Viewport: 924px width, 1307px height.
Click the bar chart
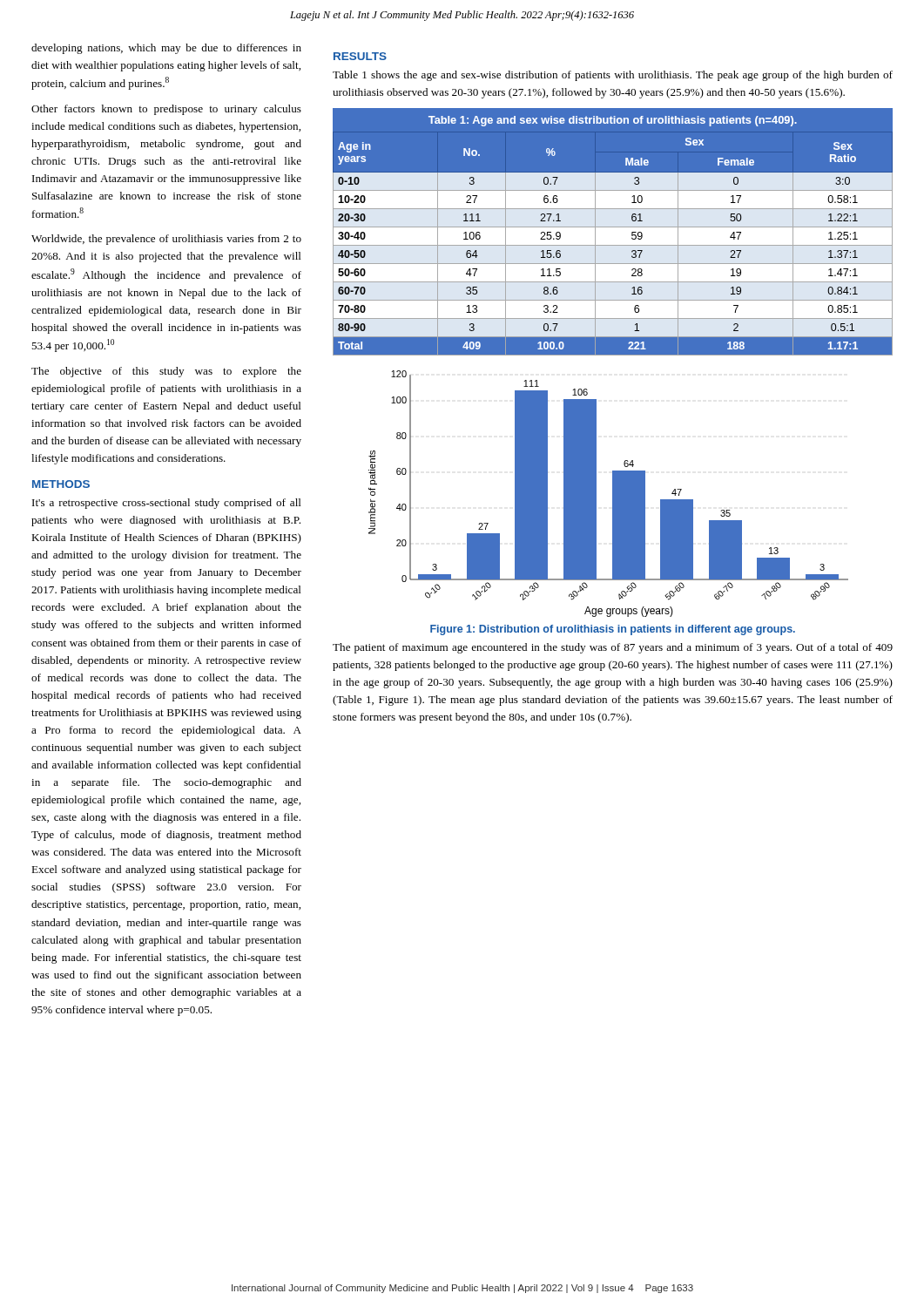click(613, 492)
